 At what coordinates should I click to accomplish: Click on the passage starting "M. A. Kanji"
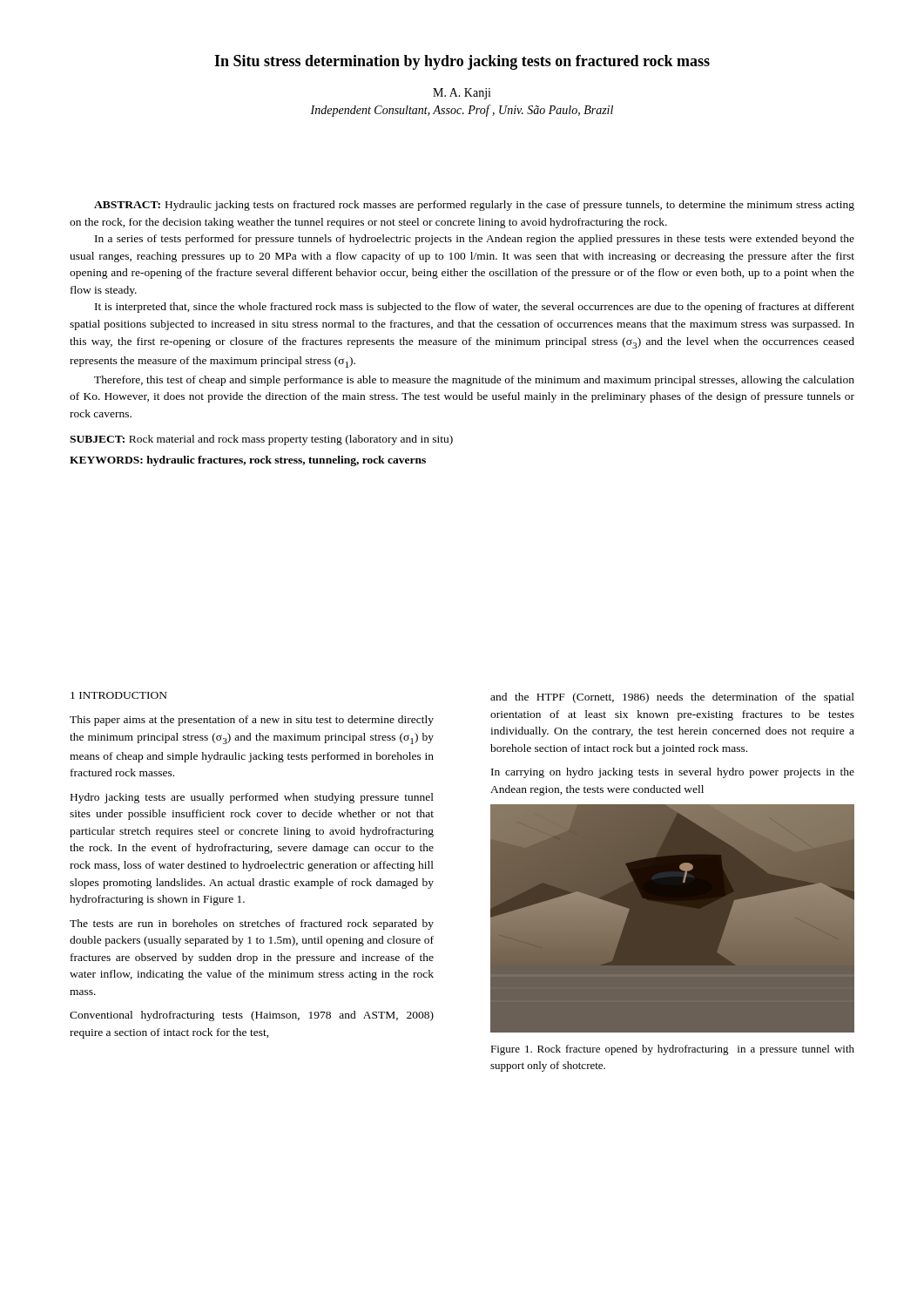pyautogui.click(x=462, y=93)
